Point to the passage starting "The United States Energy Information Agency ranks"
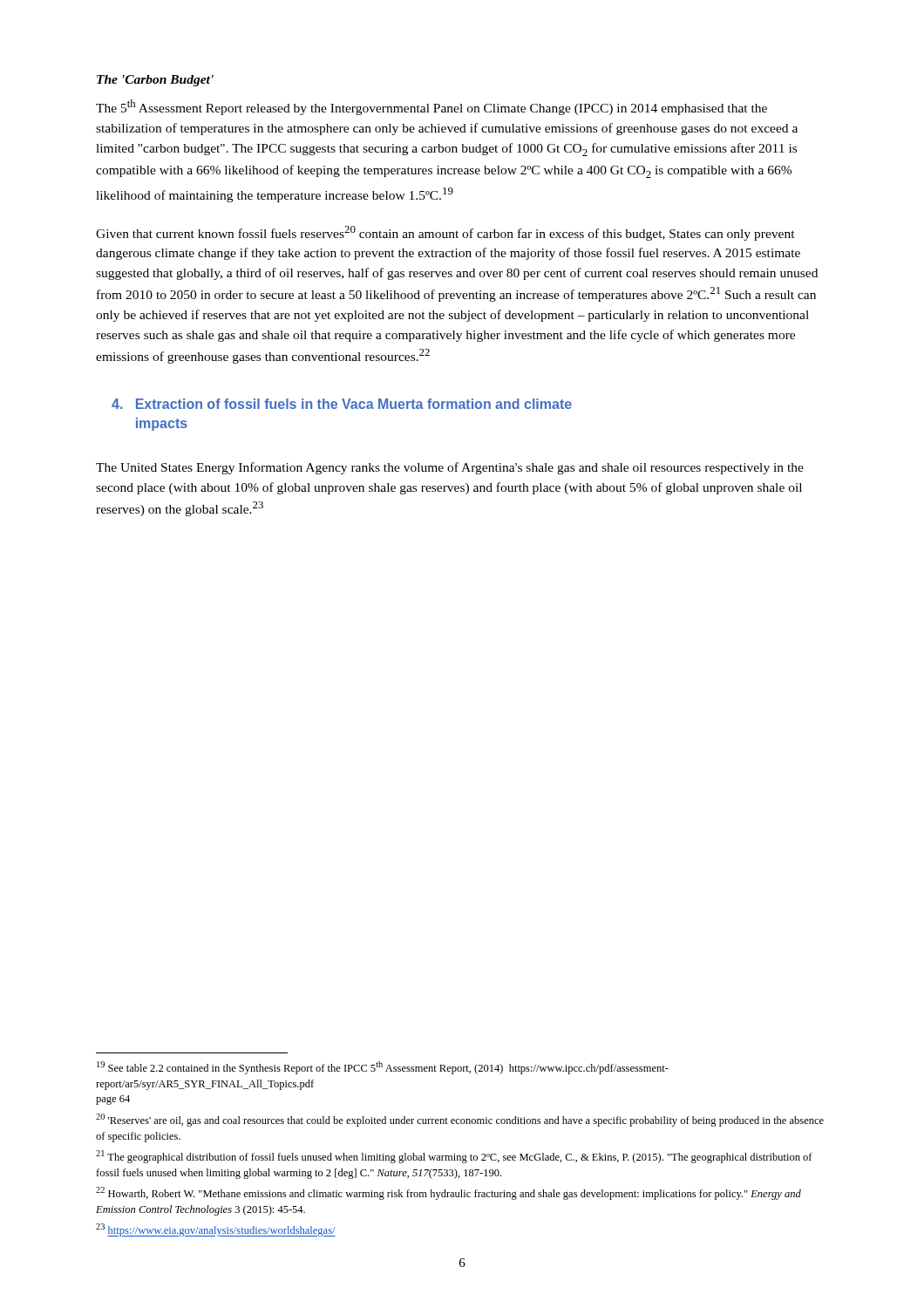This screenshot has width=924, height=1308. coord(450,488)
